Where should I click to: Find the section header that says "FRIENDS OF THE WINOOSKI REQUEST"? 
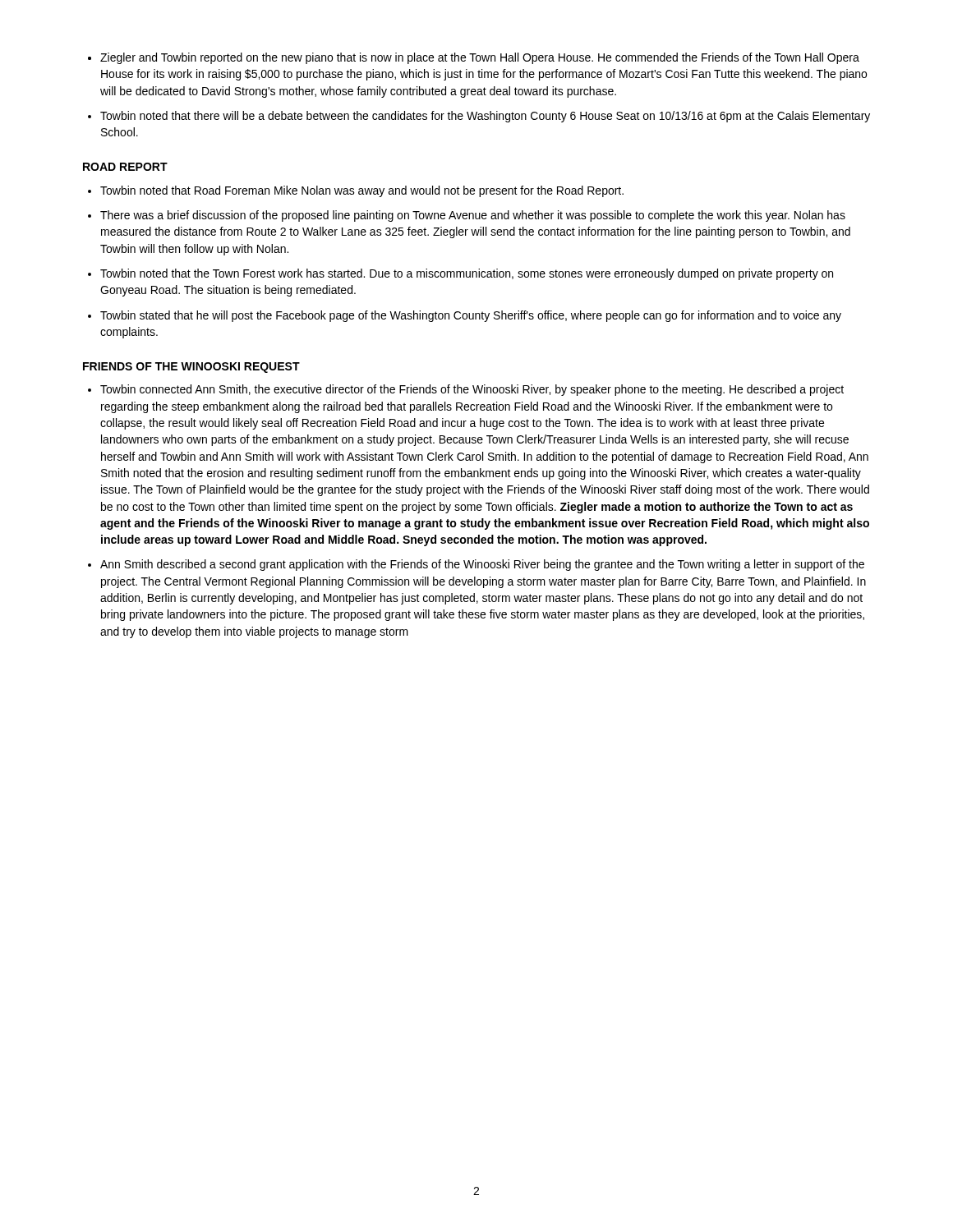[x=191, y=366]
